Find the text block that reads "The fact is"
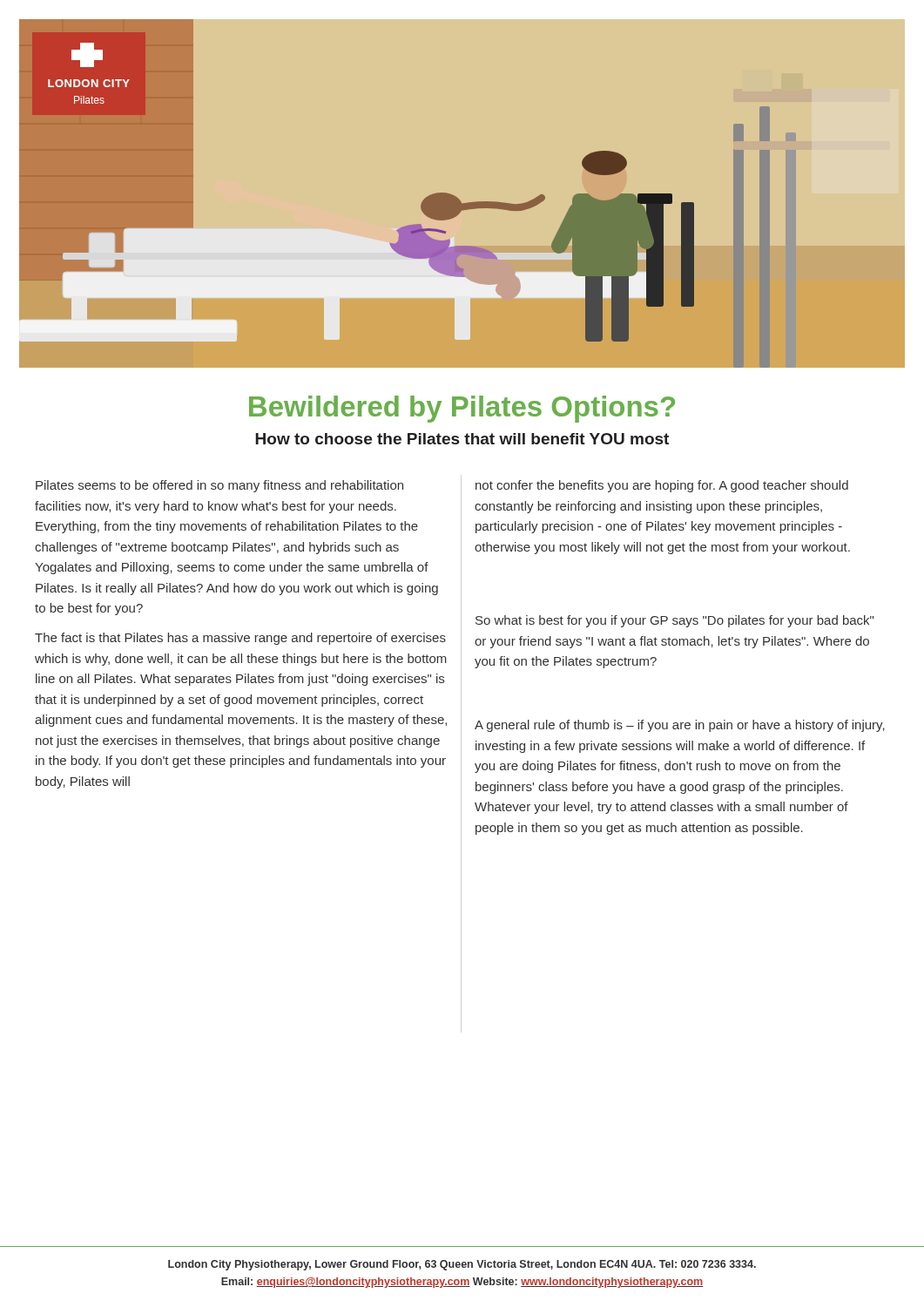This screenshot has width=924, height=1307. 241,709
